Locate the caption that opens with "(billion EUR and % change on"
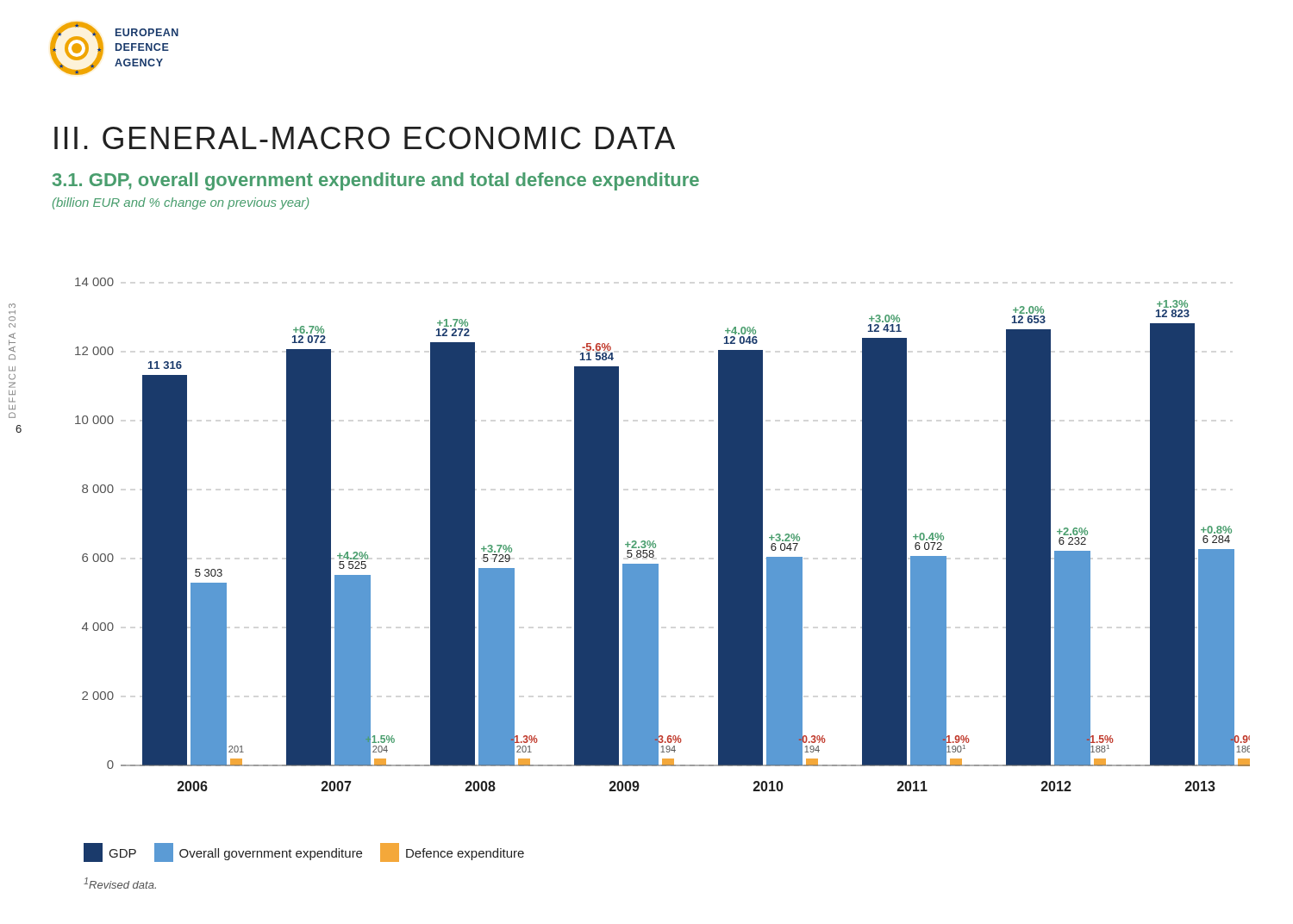Image resolution: width=1293 pixels, height=924 pixels. click(x=181, y=202)
